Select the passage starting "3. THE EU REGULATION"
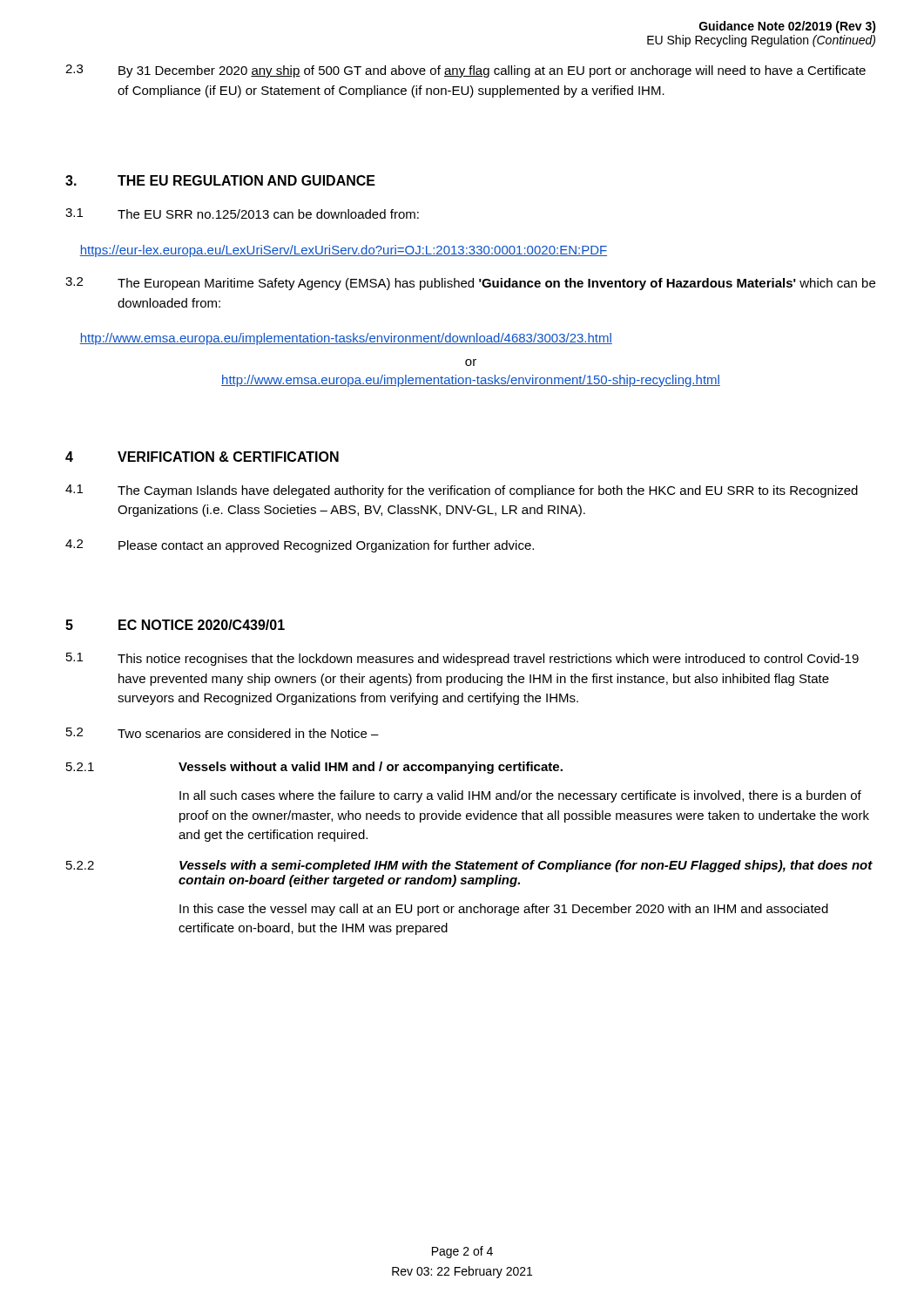The image size is (924, 1307). (220, 181)
